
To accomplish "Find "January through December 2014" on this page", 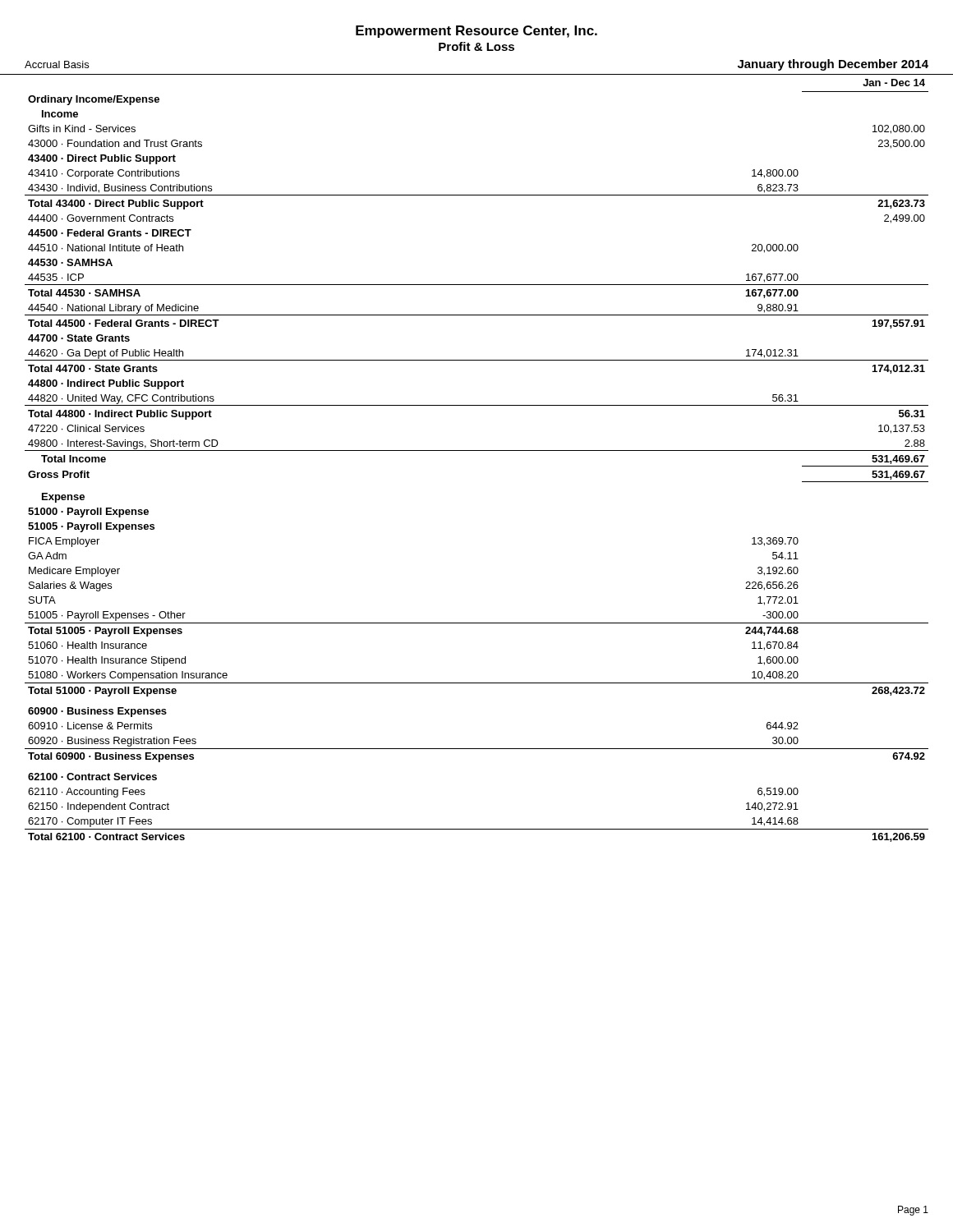I will (833, 64).
